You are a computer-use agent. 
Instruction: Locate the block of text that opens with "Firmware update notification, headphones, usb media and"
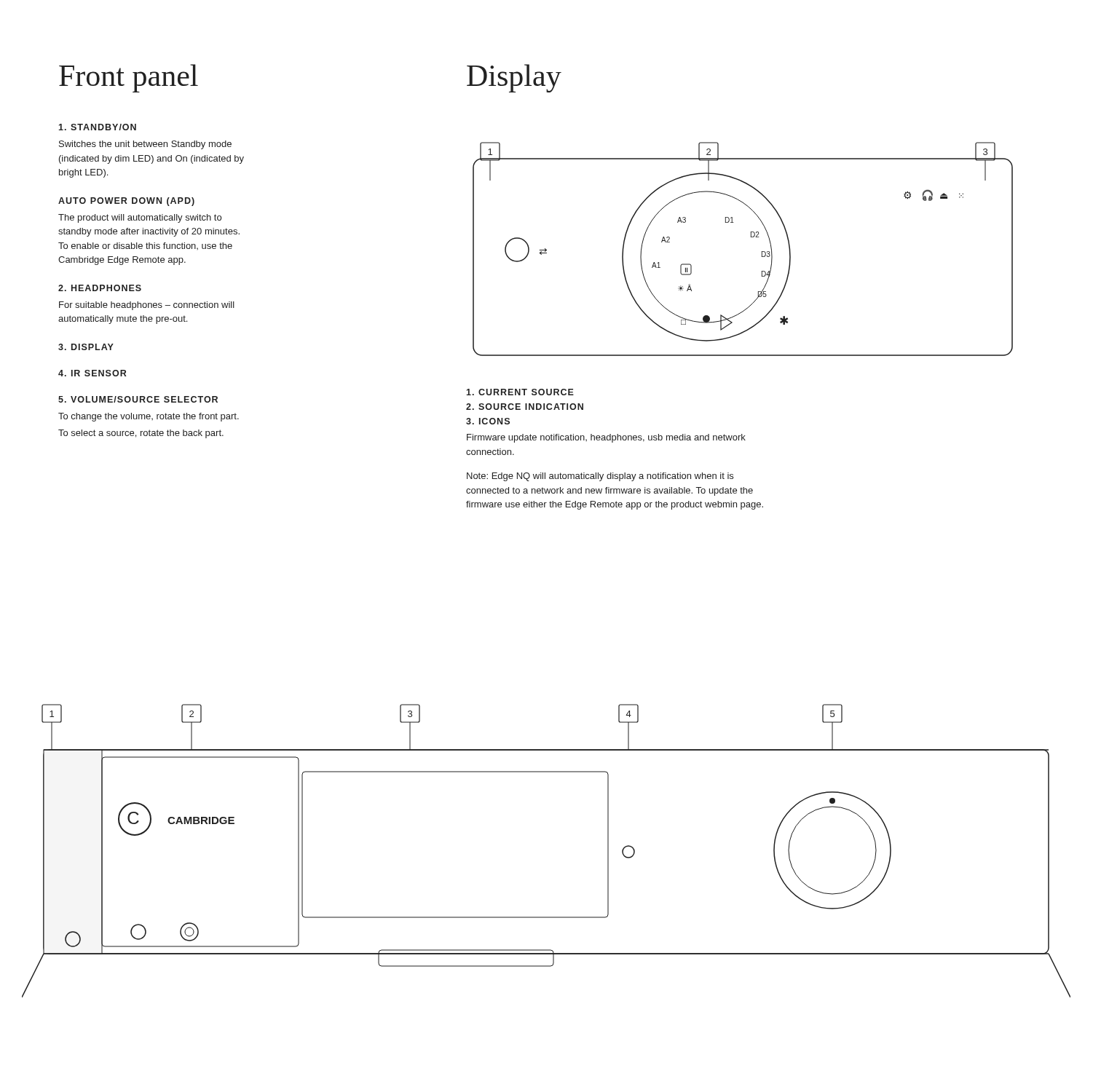pos(750,444)
